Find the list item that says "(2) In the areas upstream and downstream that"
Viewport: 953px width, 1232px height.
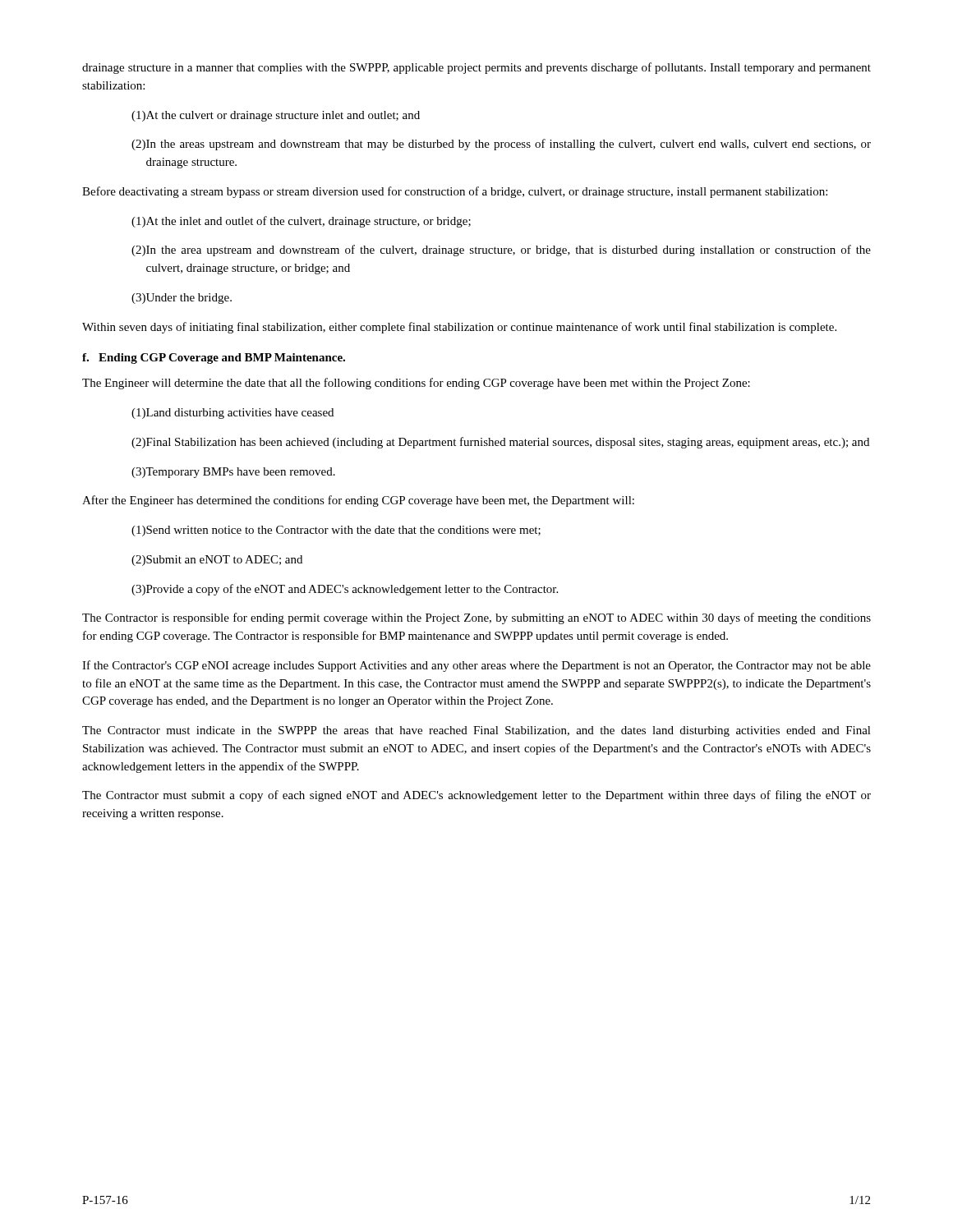476,154
